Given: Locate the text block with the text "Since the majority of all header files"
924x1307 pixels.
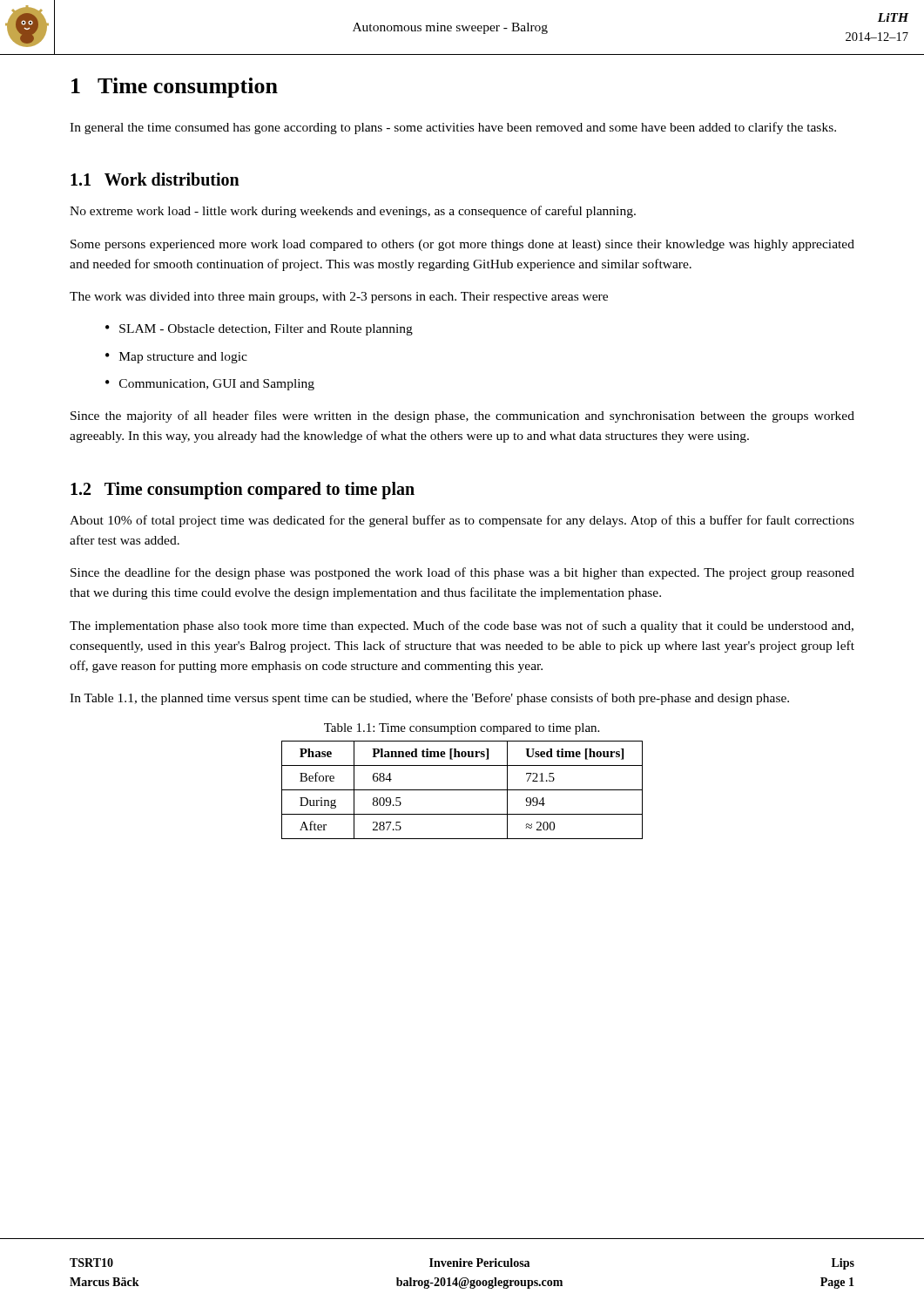Looking at the screenshot, I should [462, 425].
